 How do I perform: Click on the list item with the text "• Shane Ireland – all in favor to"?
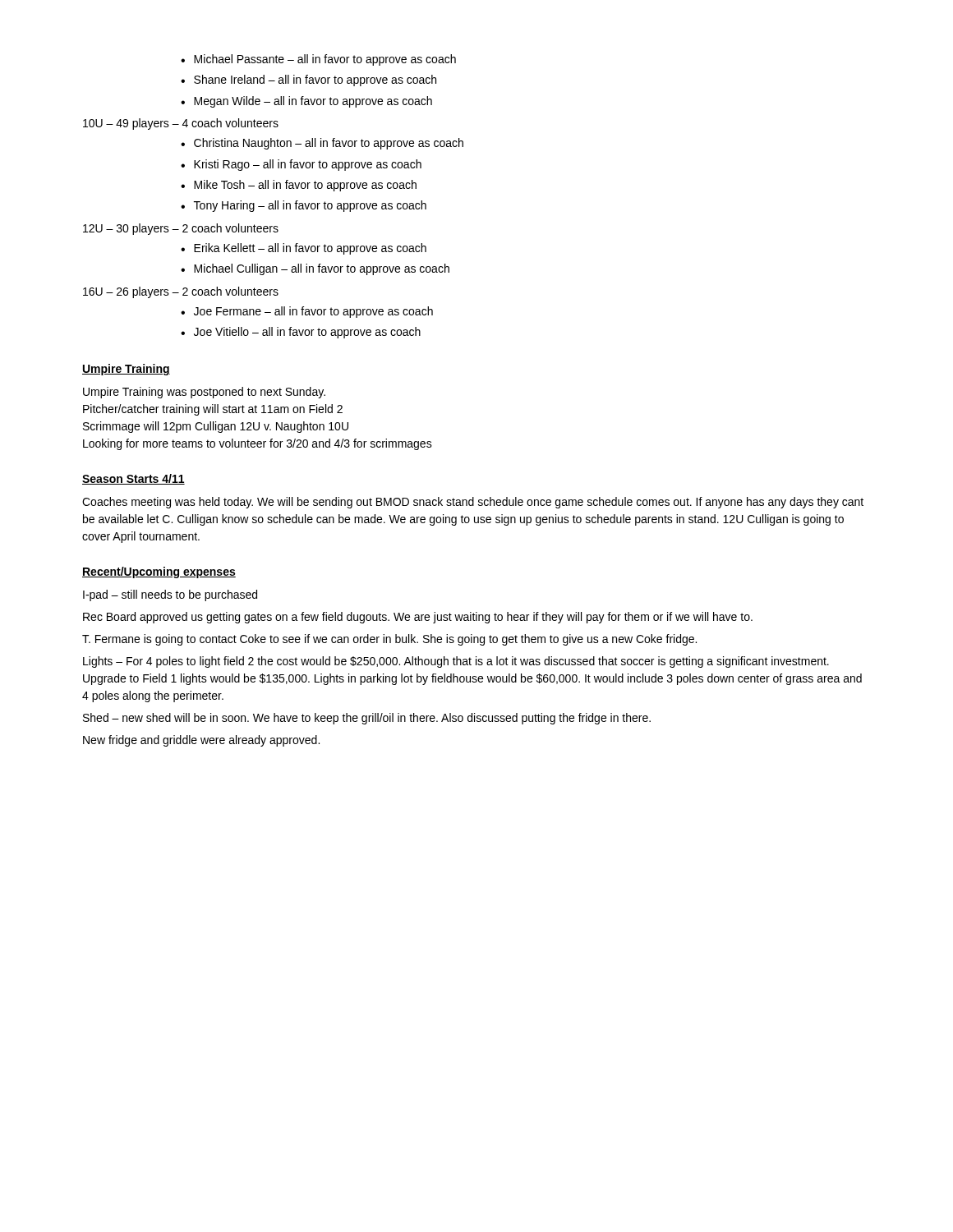(x=309, y=82)
